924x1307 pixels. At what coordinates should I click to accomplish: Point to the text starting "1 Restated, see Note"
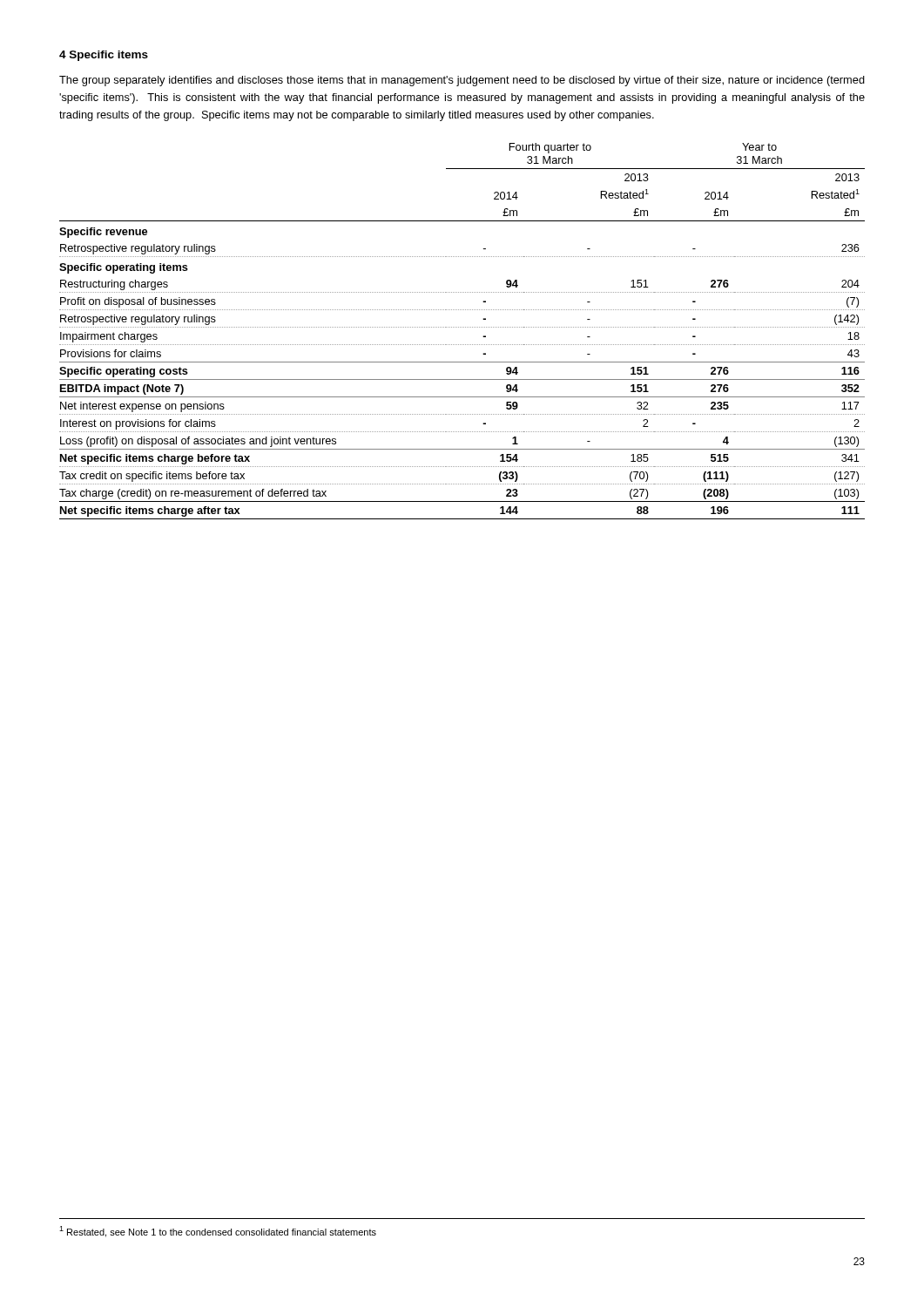coord(218,1231)
